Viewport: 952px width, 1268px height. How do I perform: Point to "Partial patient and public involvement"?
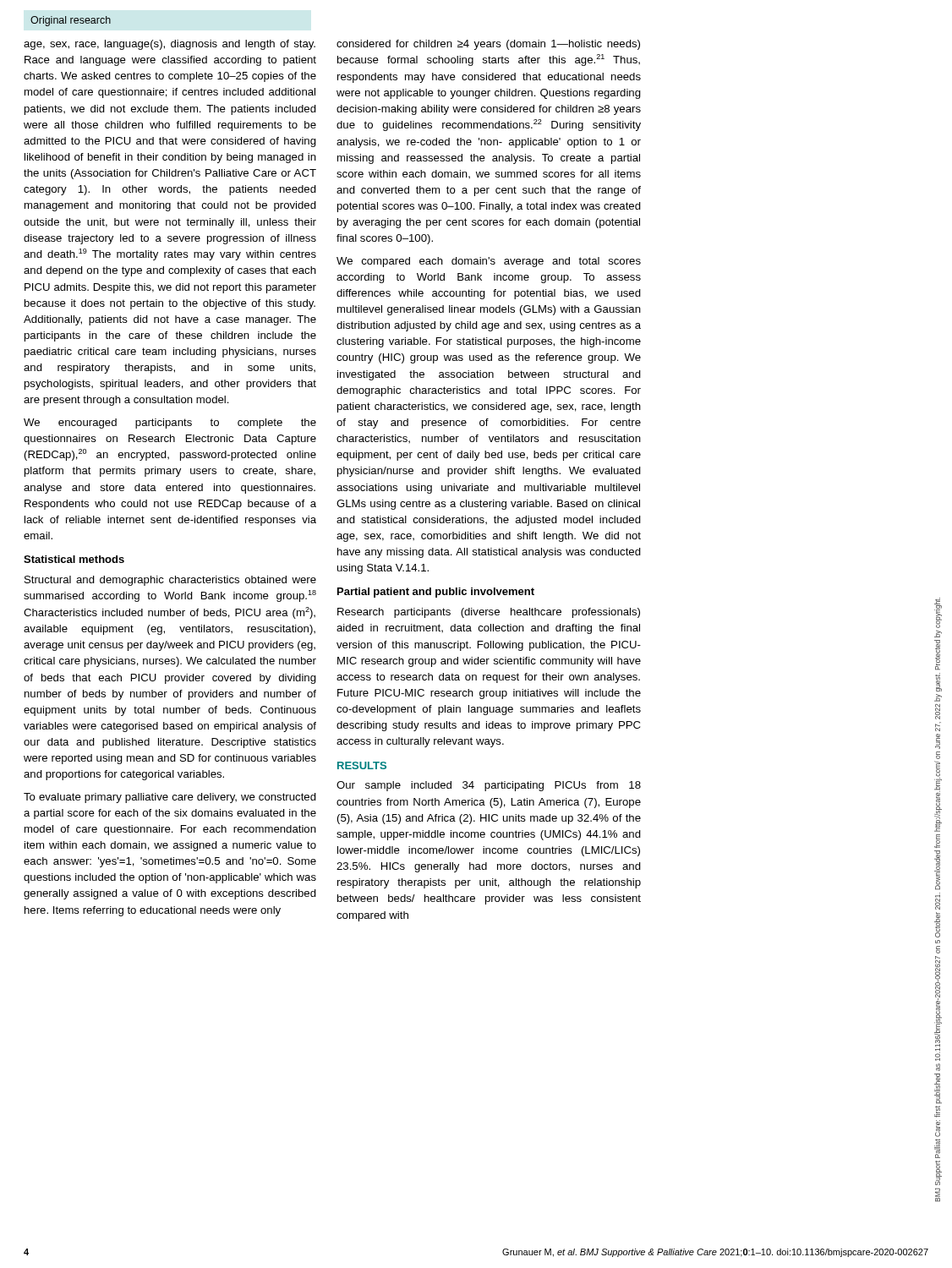(x=435, y=592)
